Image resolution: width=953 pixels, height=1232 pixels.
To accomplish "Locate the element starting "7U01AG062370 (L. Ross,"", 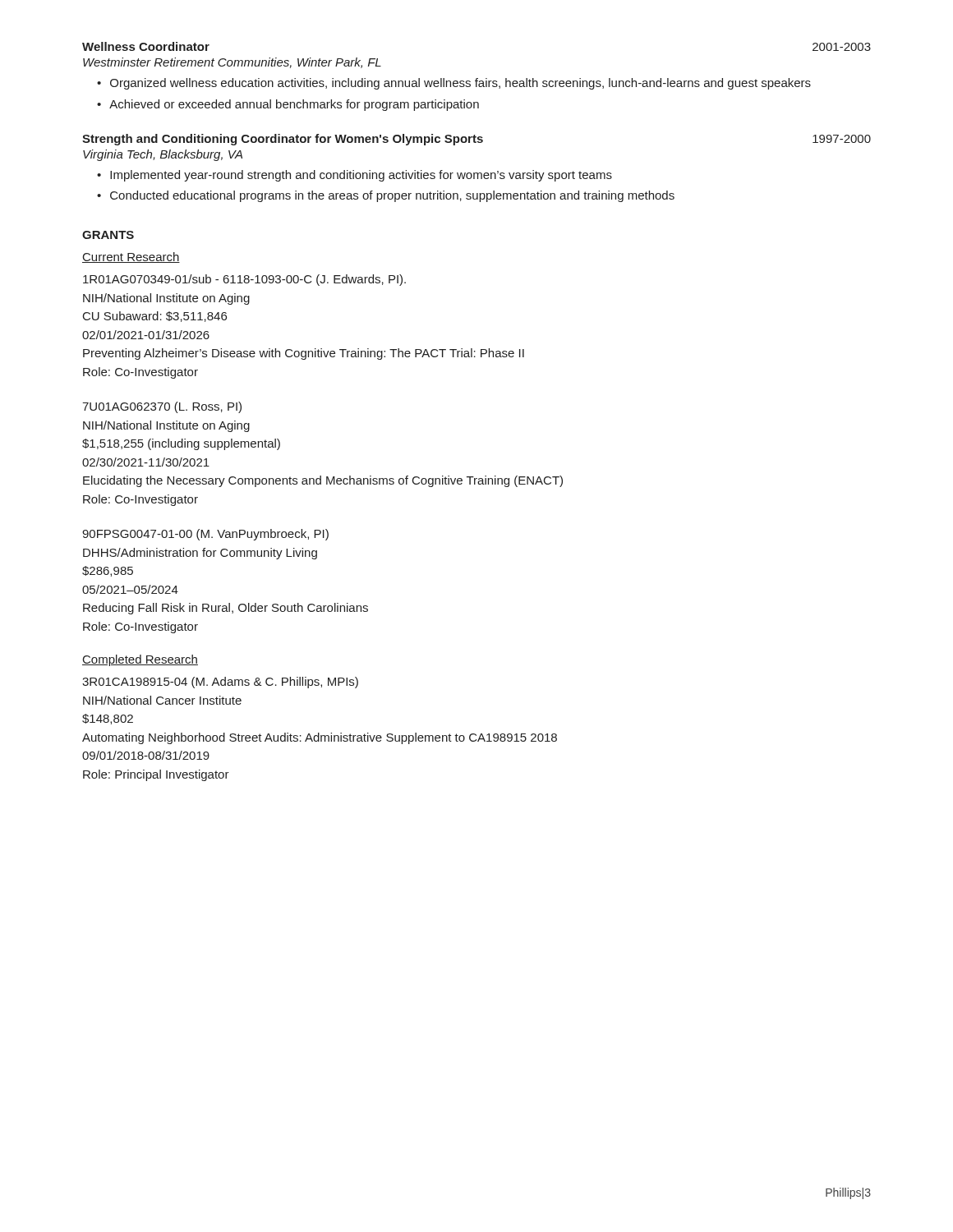I will [162, 407].
